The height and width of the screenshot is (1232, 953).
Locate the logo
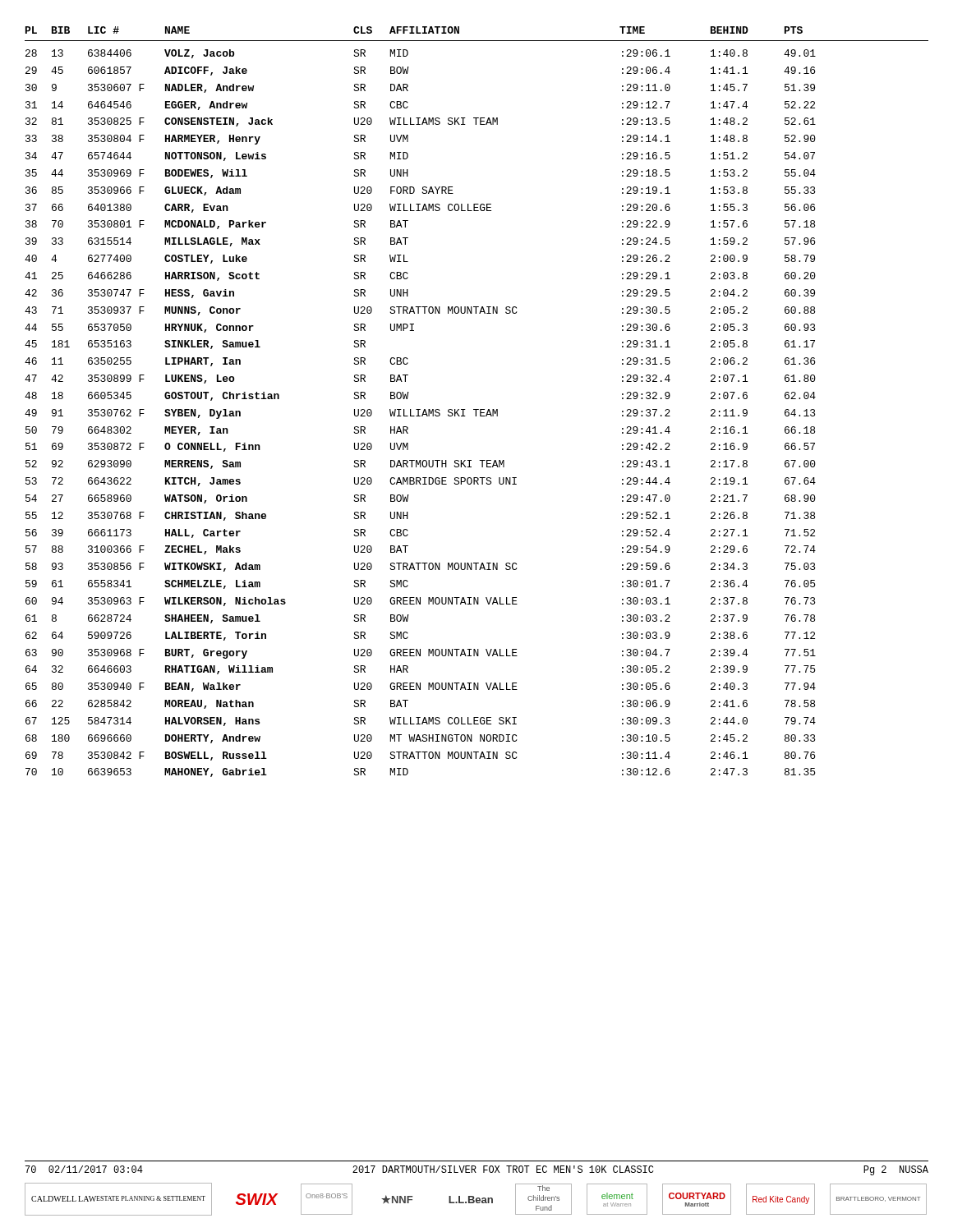[x=476, y=1199]
